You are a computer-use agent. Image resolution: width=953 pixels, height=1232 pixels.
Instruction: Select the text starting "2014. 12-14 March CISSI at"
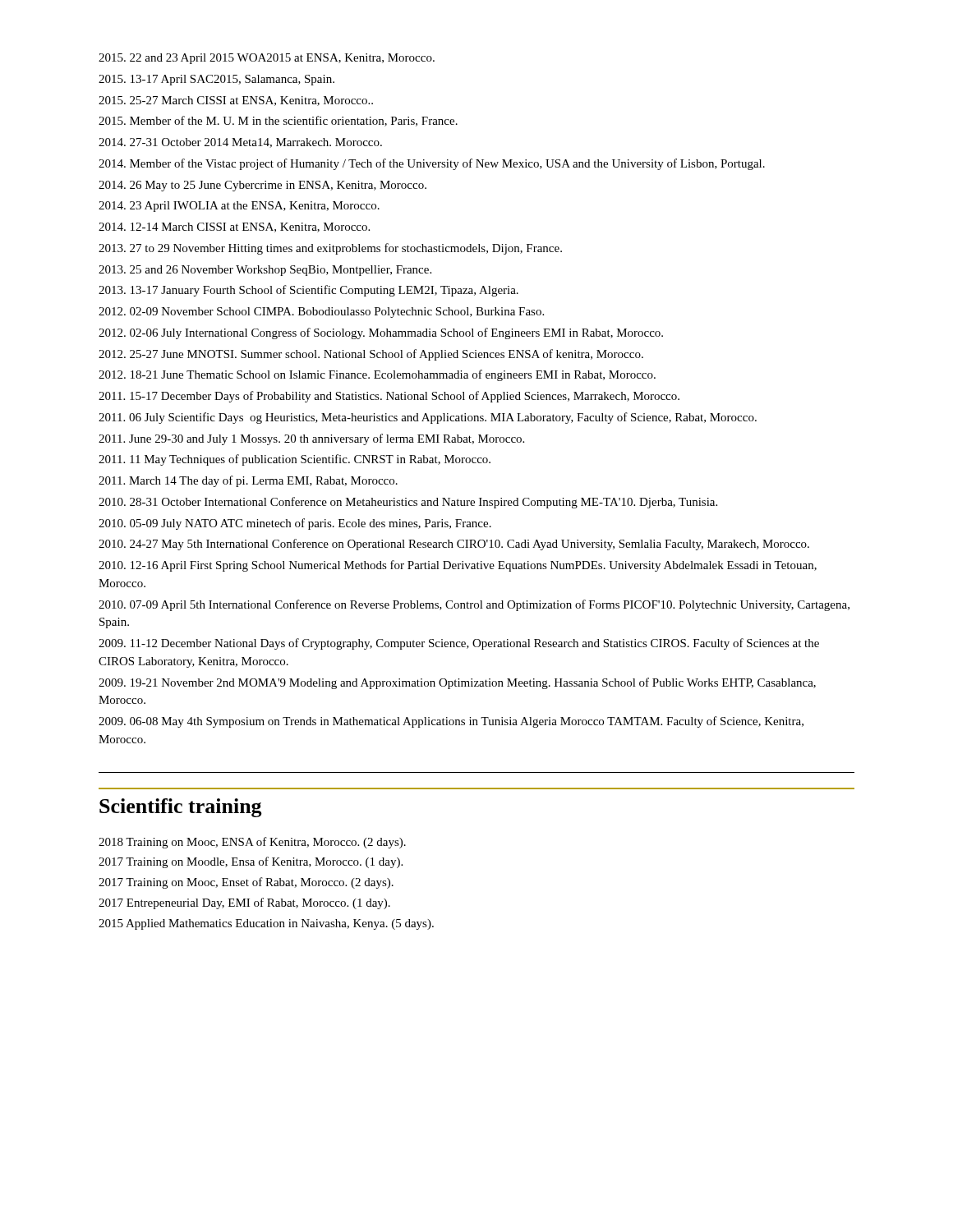[x=235, y=227]
